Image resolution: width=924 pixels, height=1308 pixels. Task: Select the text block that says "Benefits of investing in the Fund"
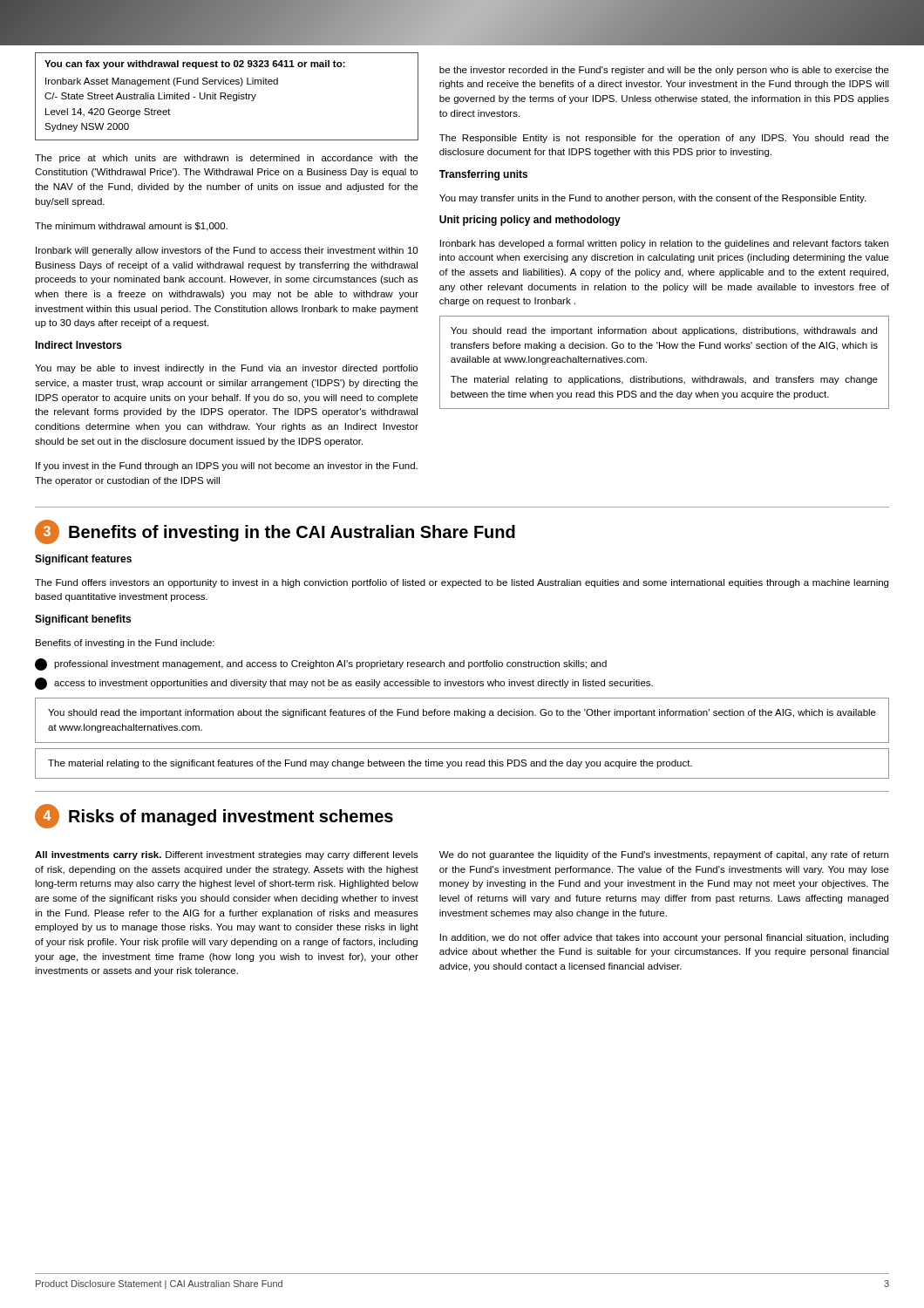125,642
